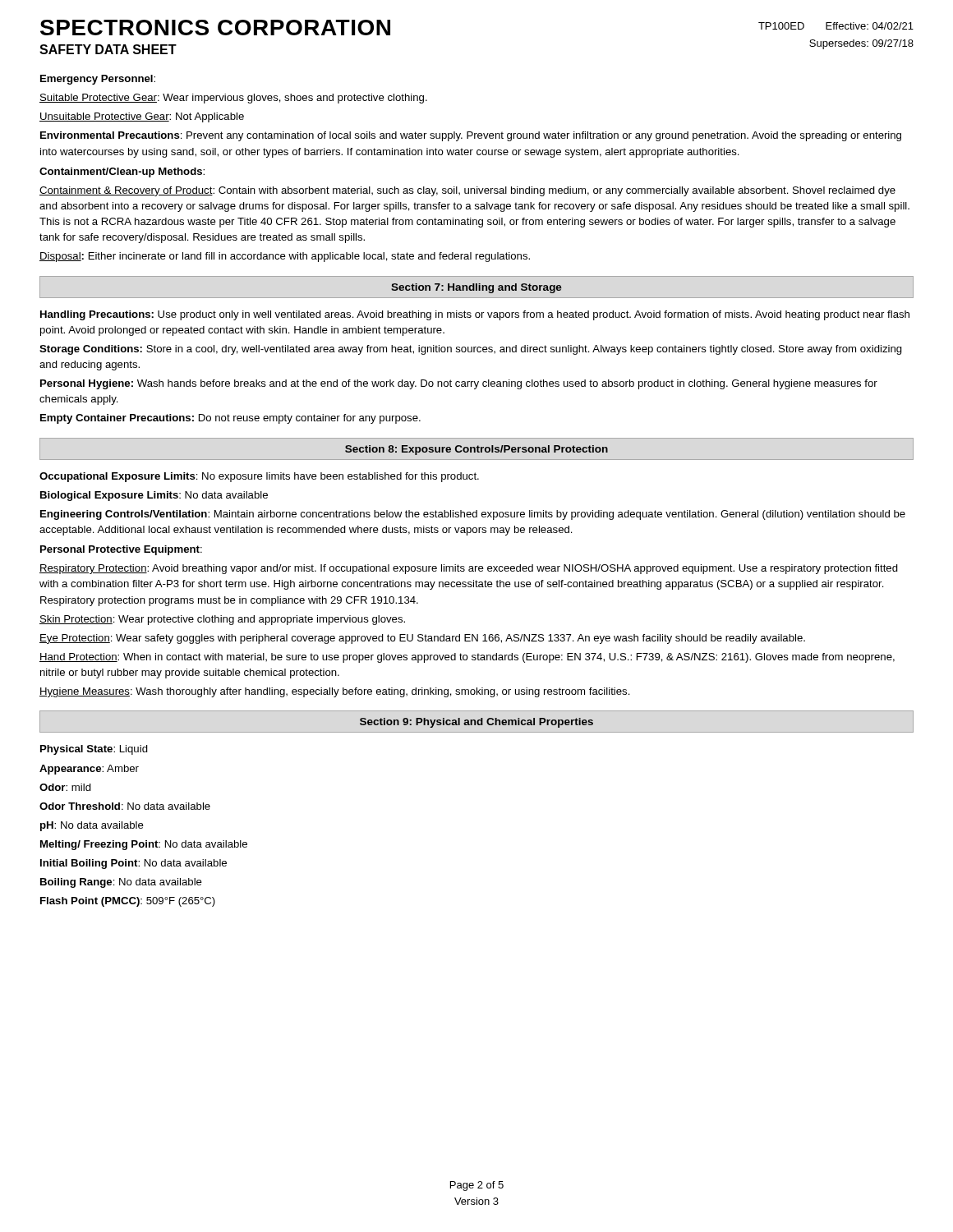Click on the text block containing "Containment/Clean-up Methods: Containment & Recovery of Product:"

coord(476,214)
